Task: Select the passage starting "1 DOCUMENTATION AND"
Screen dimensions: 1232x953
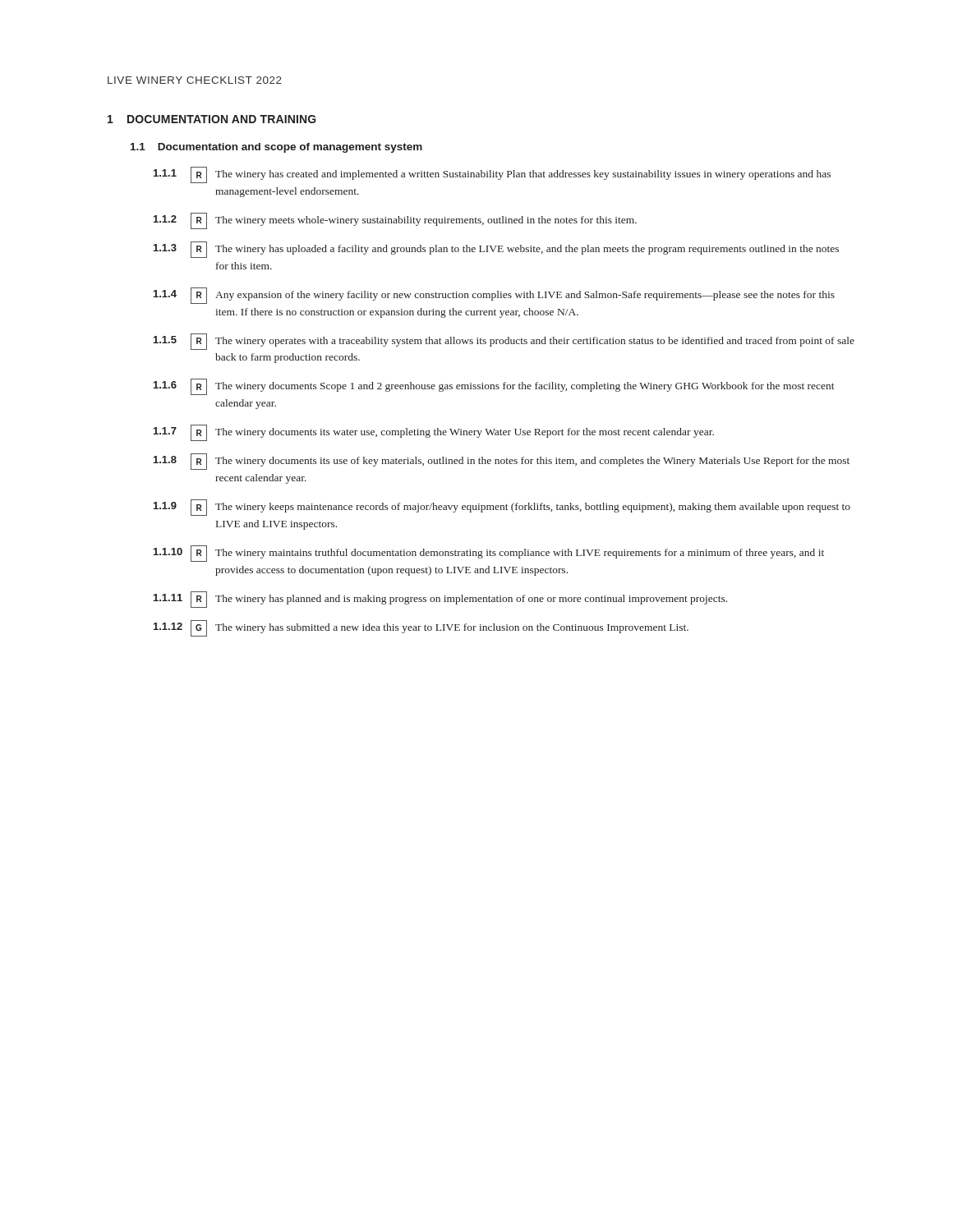Action: 212,119
